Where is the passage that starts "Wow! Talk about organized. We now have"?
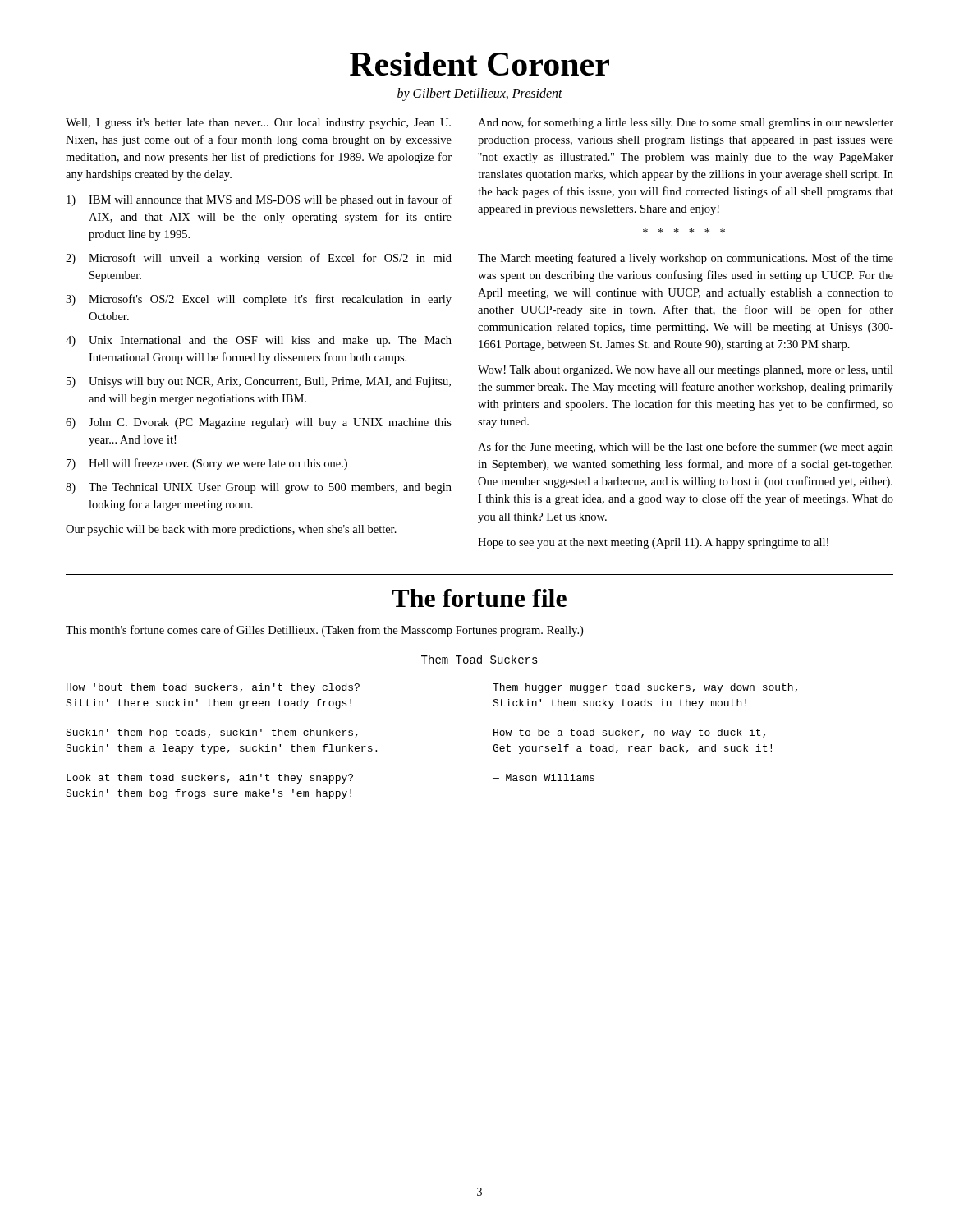 pyautogui.click(x=686, y=396)
